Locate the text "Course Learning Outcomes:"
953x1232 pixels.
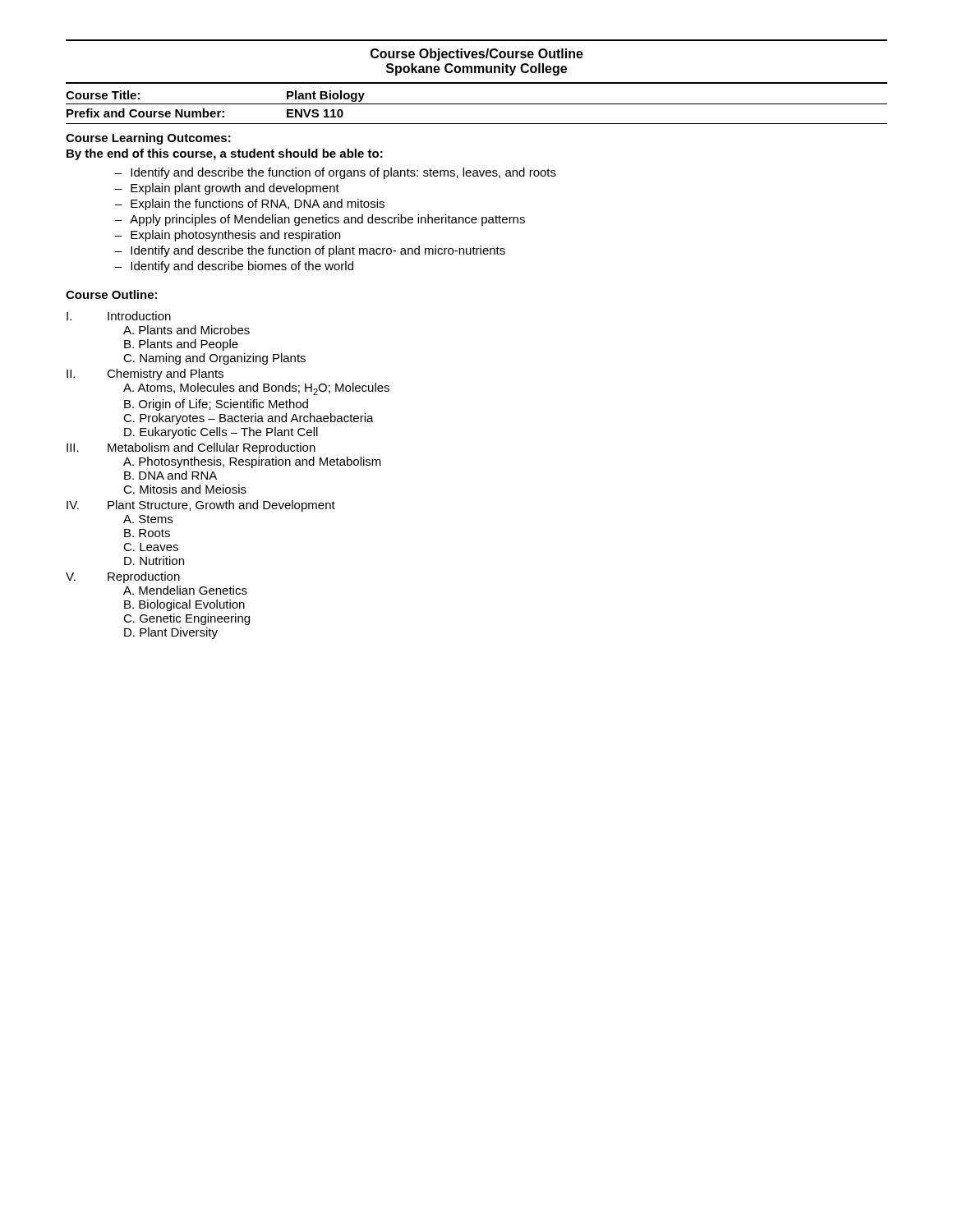pyautogui.click(x=149, y=138)
